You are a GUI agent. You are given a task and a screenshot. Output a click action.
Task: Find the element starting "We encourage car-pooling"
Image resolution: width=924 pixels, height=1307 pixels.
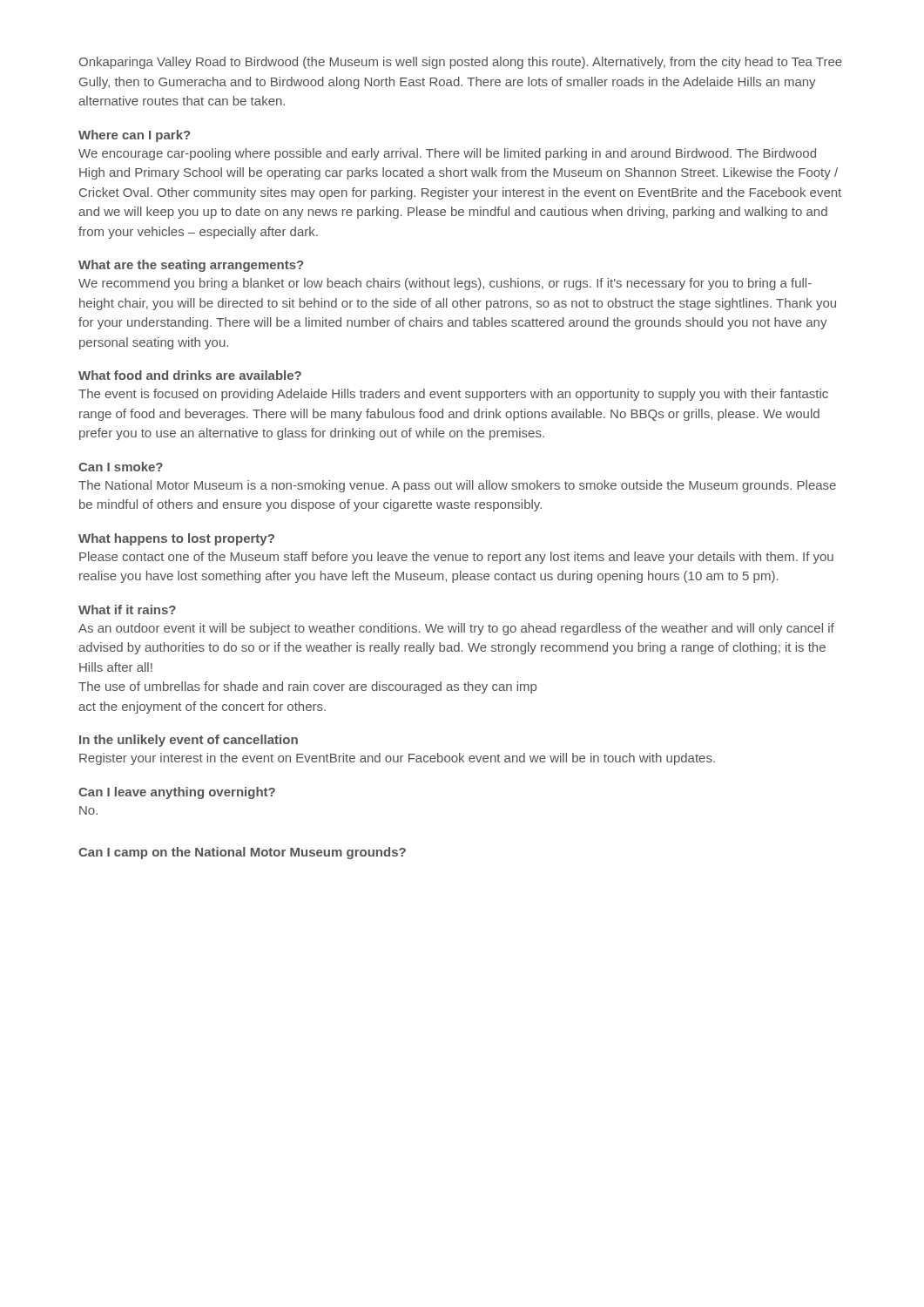tap(462, 192)
